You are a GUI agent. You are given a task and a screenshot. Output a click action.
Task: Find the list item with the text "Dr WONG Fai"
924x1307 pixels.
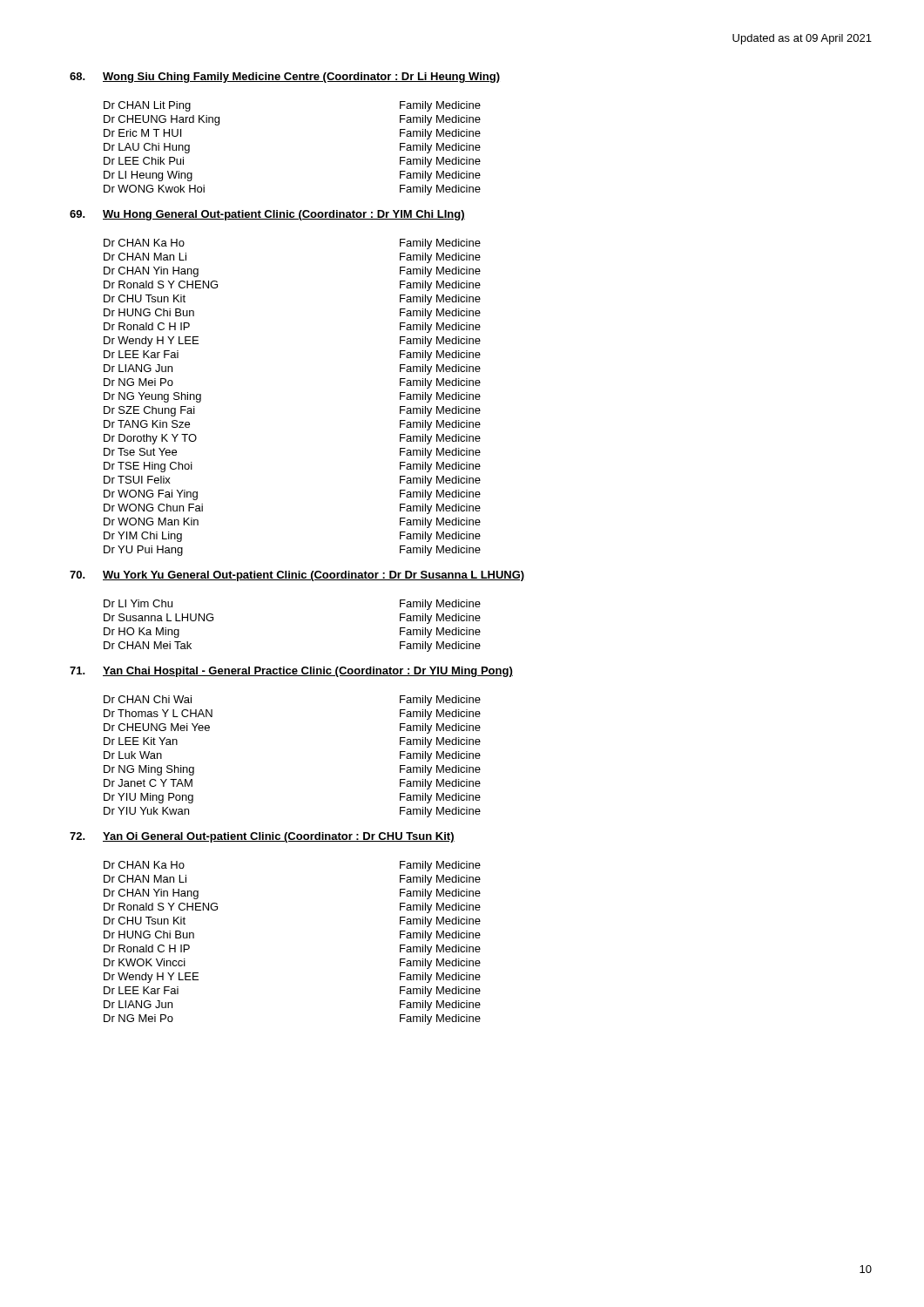(x=150, y=494)
